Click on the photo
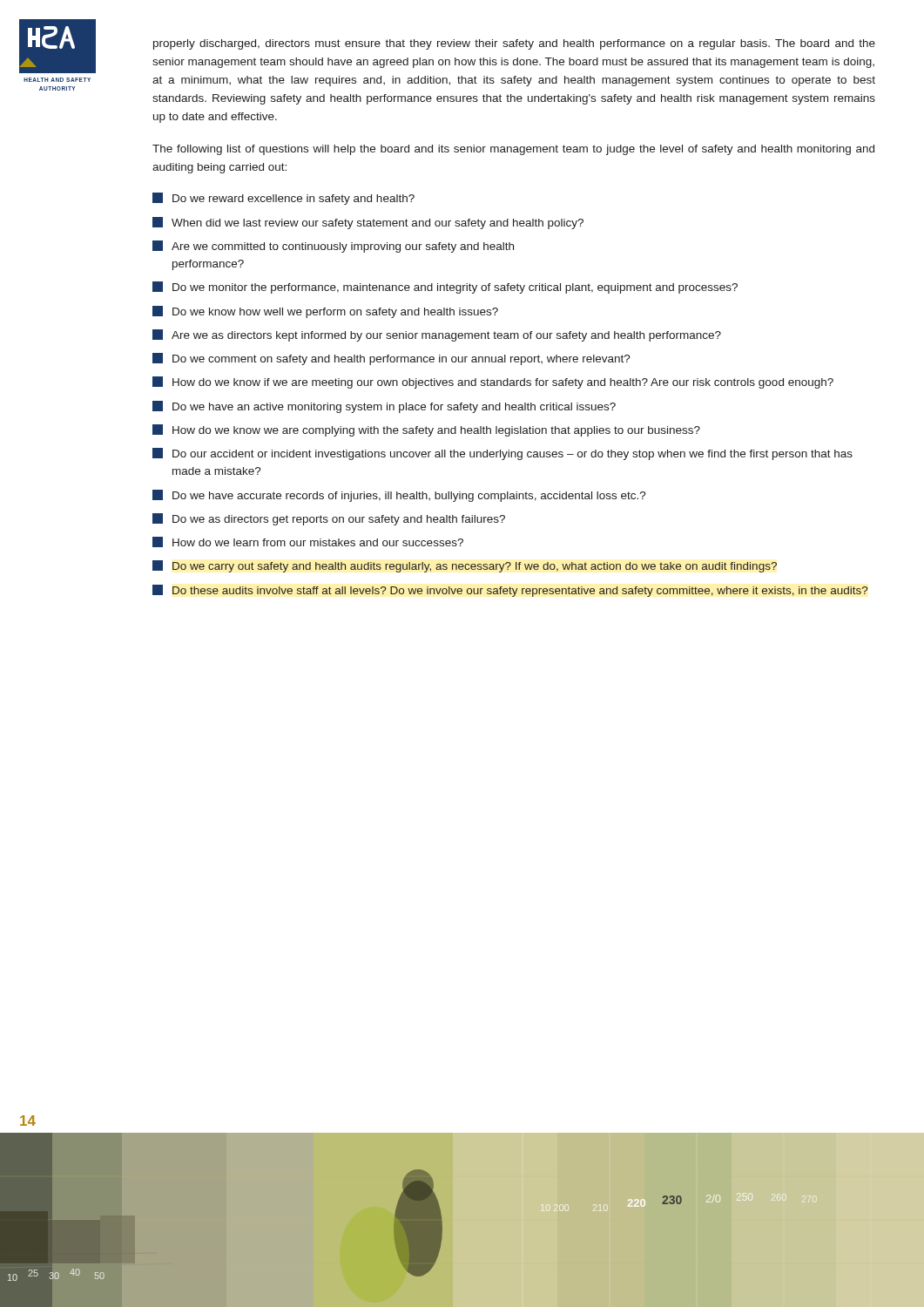 tap(462, 1220)
